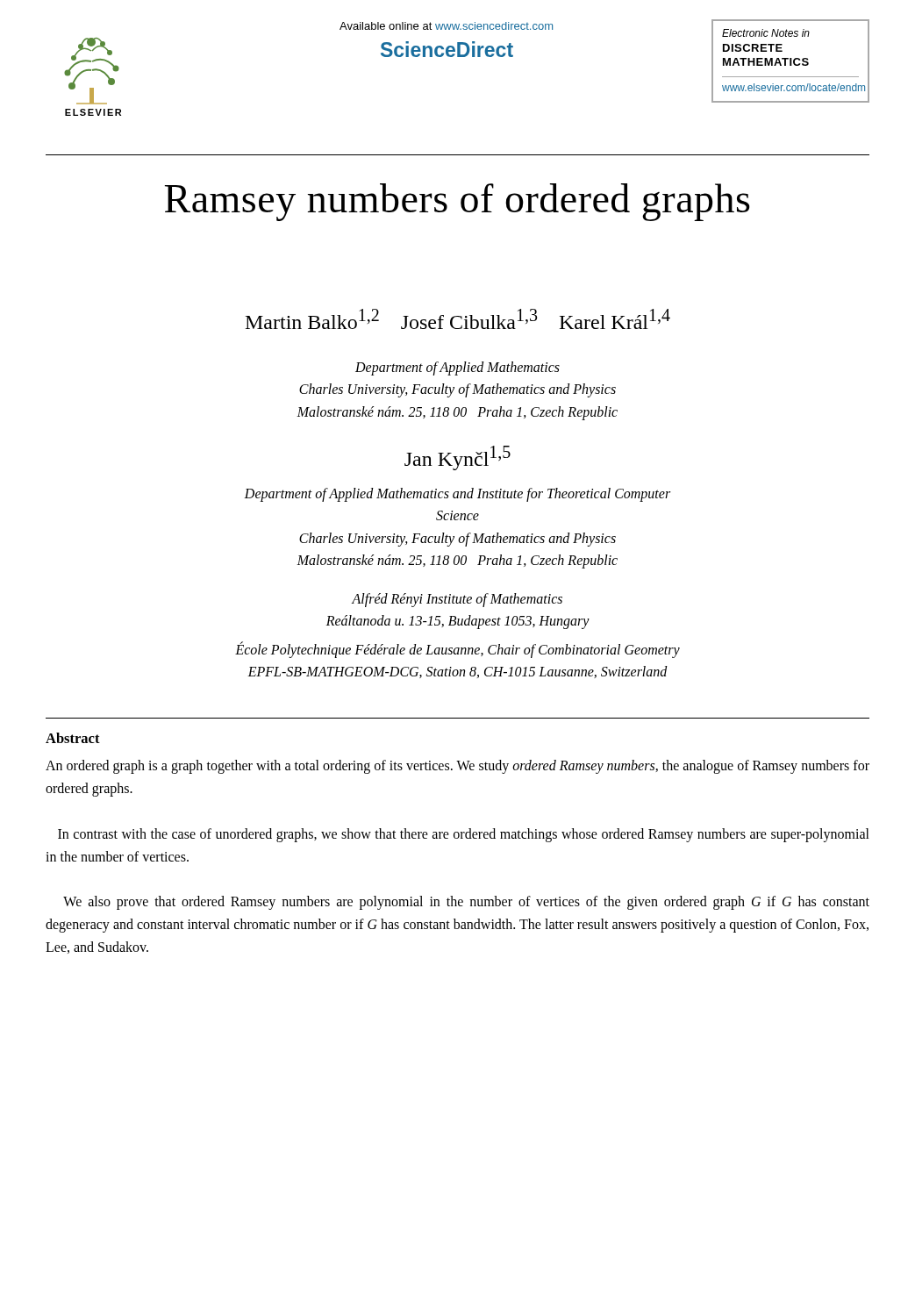Image resolution: width=915 pixels, height=1316 pixels.
Task: Select the logo
Action: pos(94,72)
